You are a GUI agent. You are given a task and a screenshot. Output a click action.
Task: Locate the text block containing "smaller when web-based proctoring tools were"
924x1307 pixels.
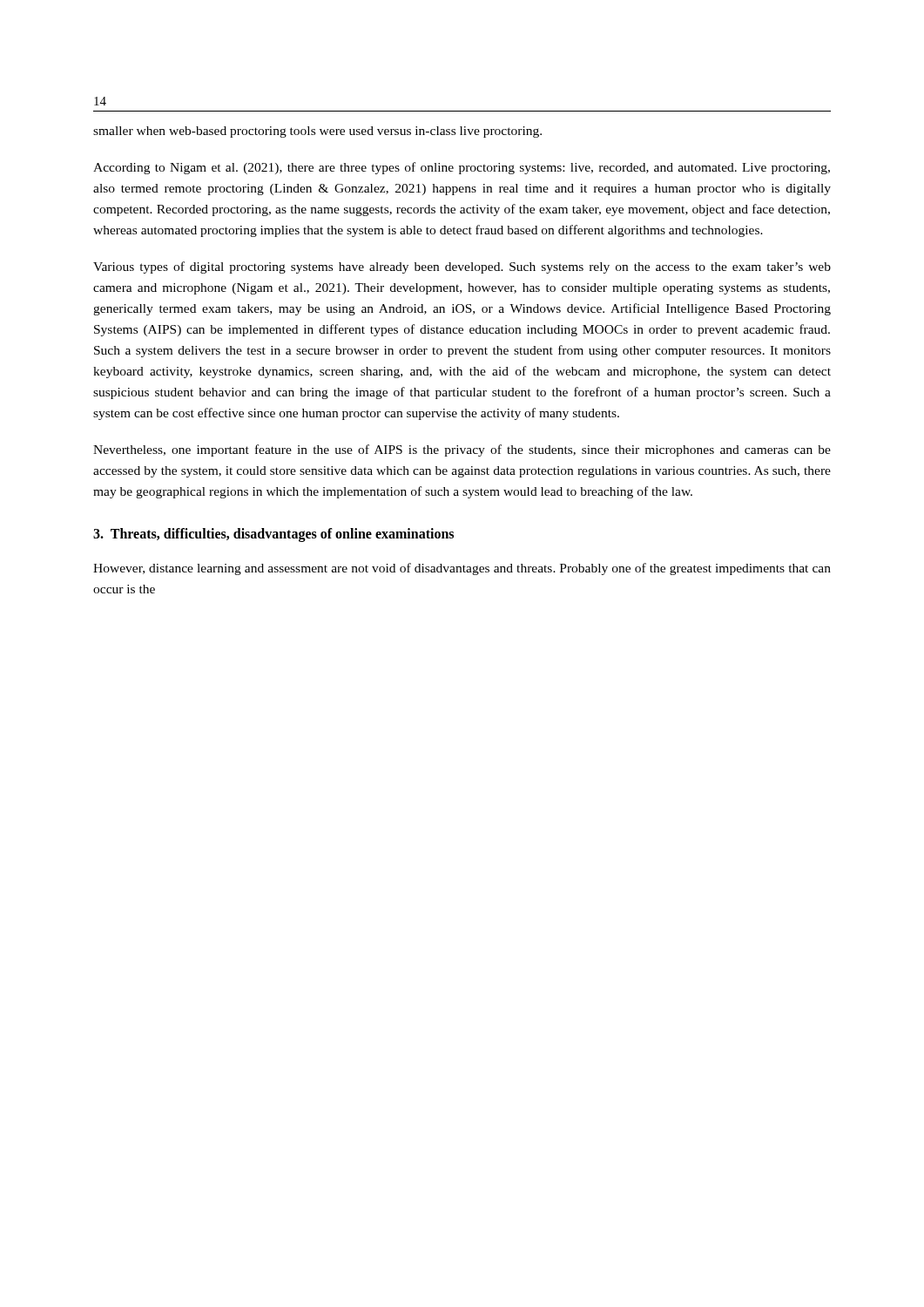point(318,130)
